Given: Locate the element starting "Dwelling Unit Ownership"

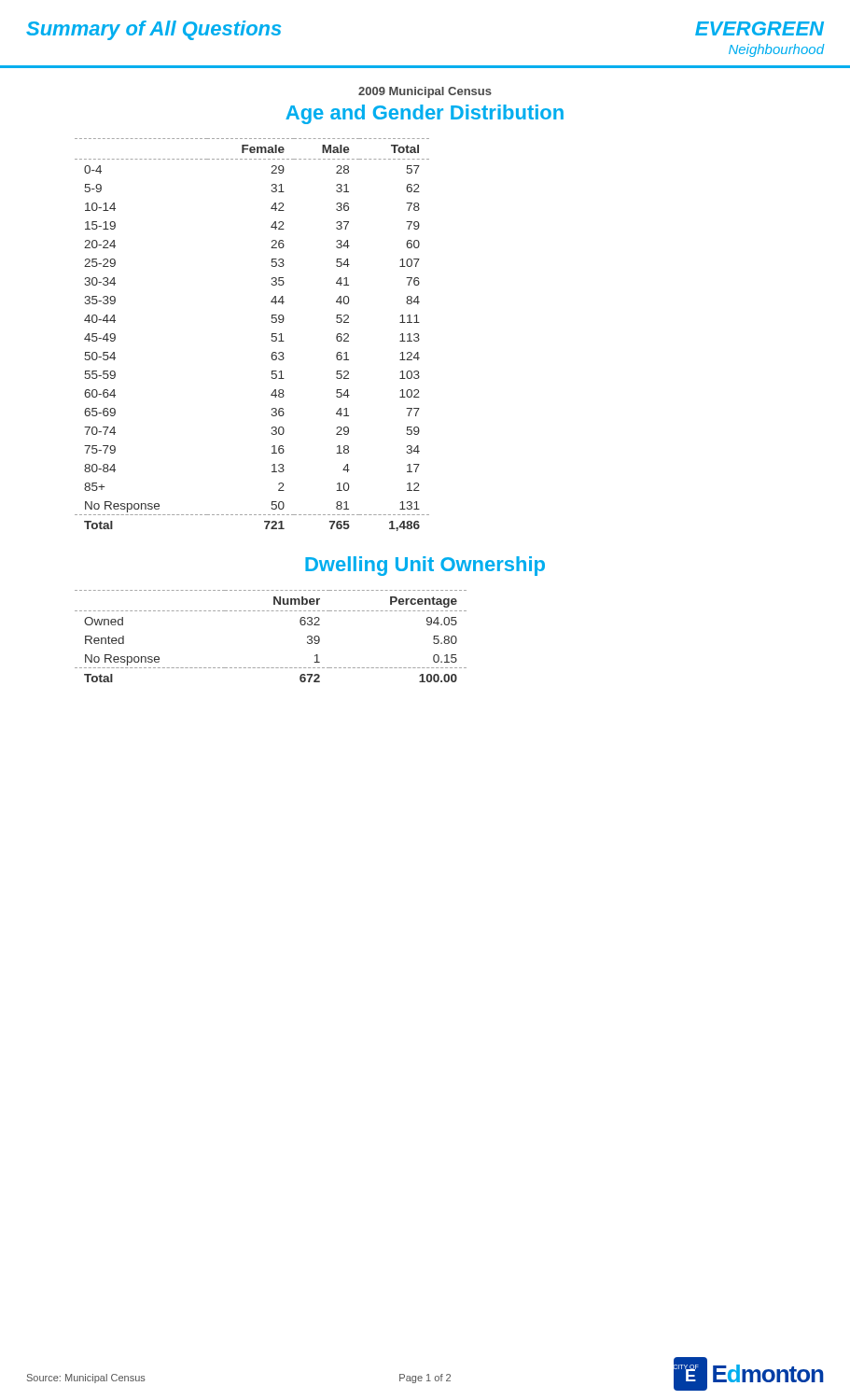Looking at the screenshot, I should tap(425, 564).
